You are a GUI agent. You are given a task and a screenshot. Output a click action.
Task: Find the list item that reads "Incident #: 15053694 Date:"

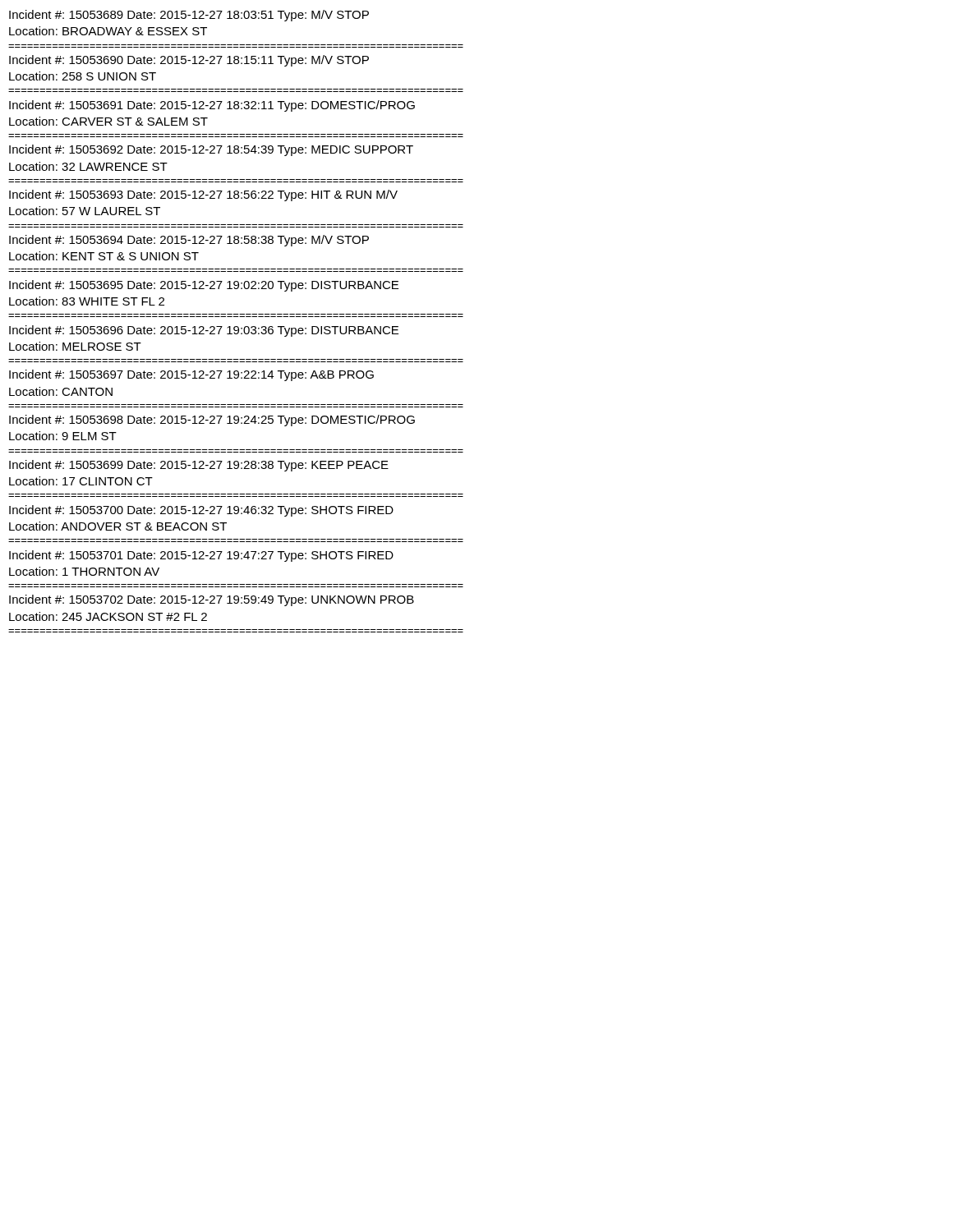click(189, 241)
